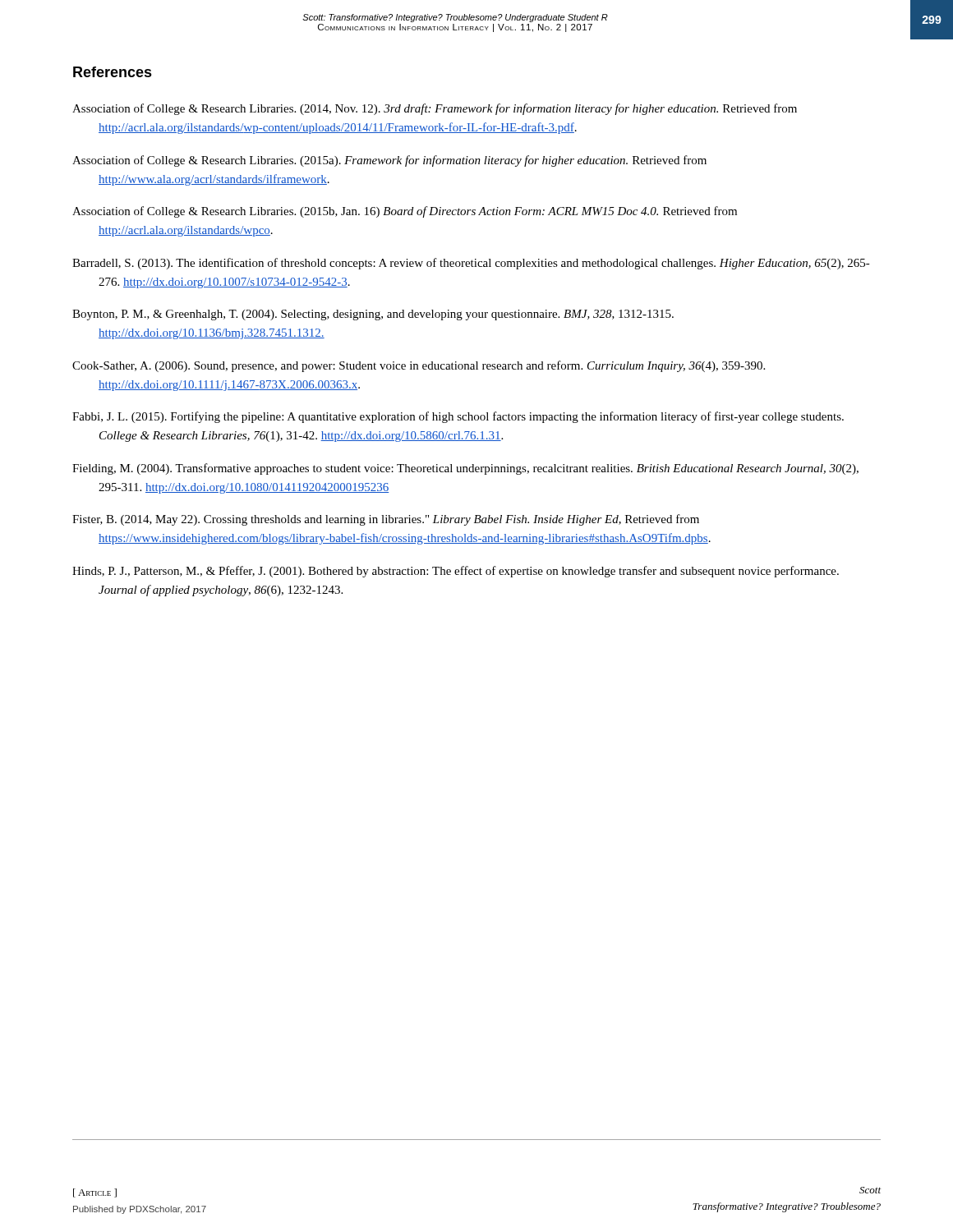The image size is (953, 1232).
Task: Click on the list item containing "Cook-Sather, A. (2006). Sound, presence, and"
Action: tap(419, 375)
